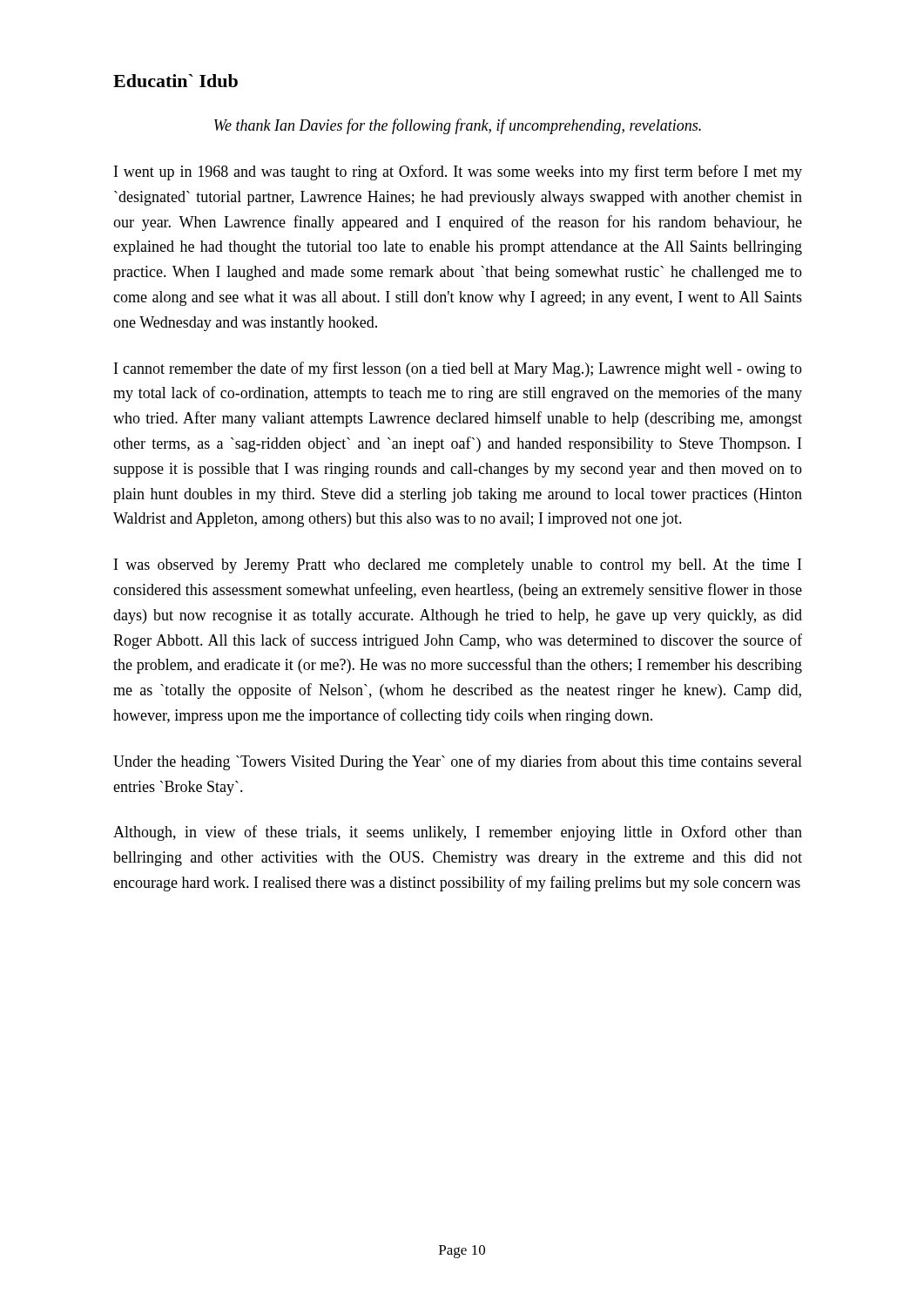Find the block on this page that starts "I went up in 1968 and was"
Screen dimensions: 1307x924
tap(458, 247)
